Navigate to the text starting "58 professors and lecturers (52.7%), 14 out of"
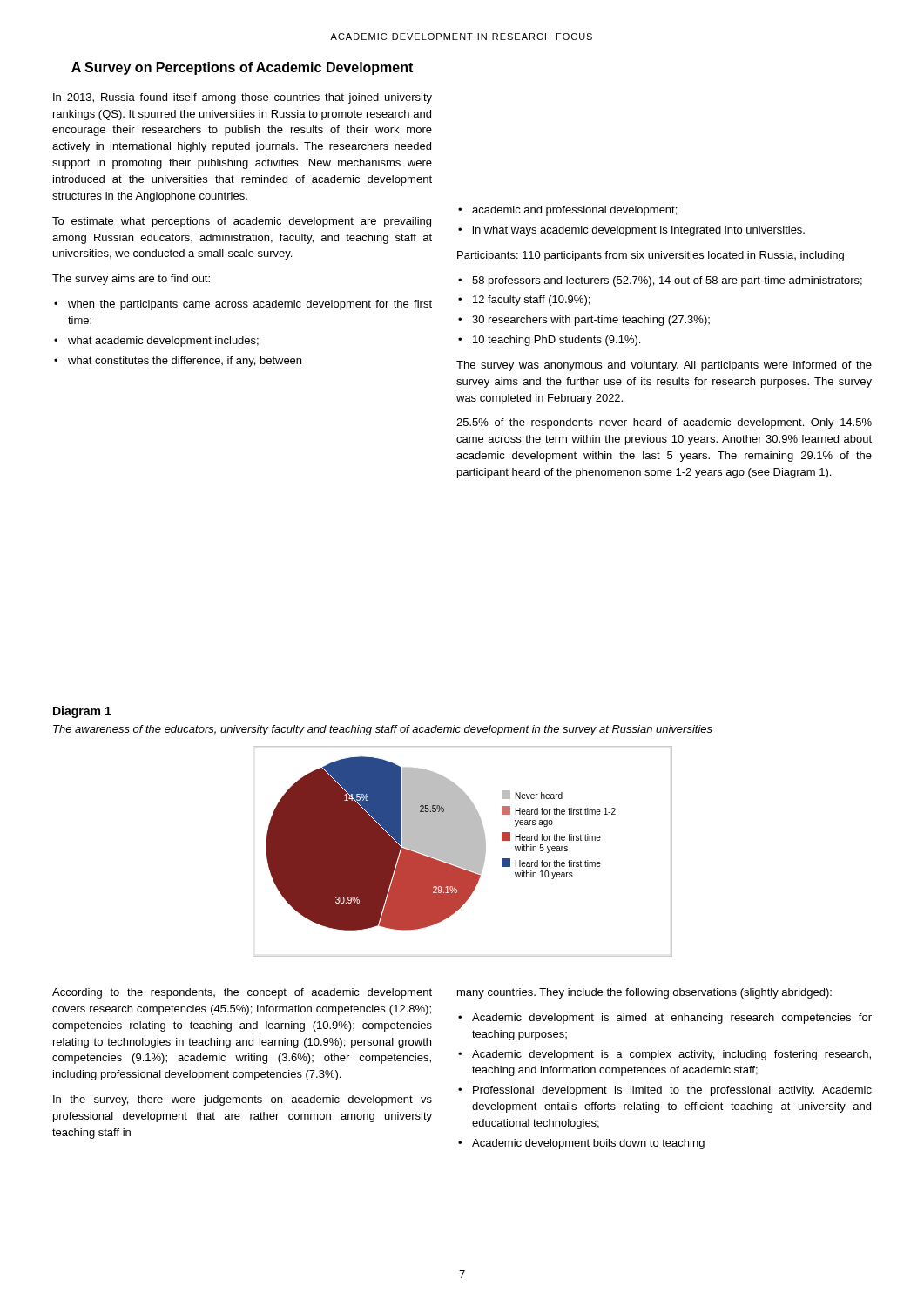Viewport: 924px width, 1307px height. tap(667, 280)
